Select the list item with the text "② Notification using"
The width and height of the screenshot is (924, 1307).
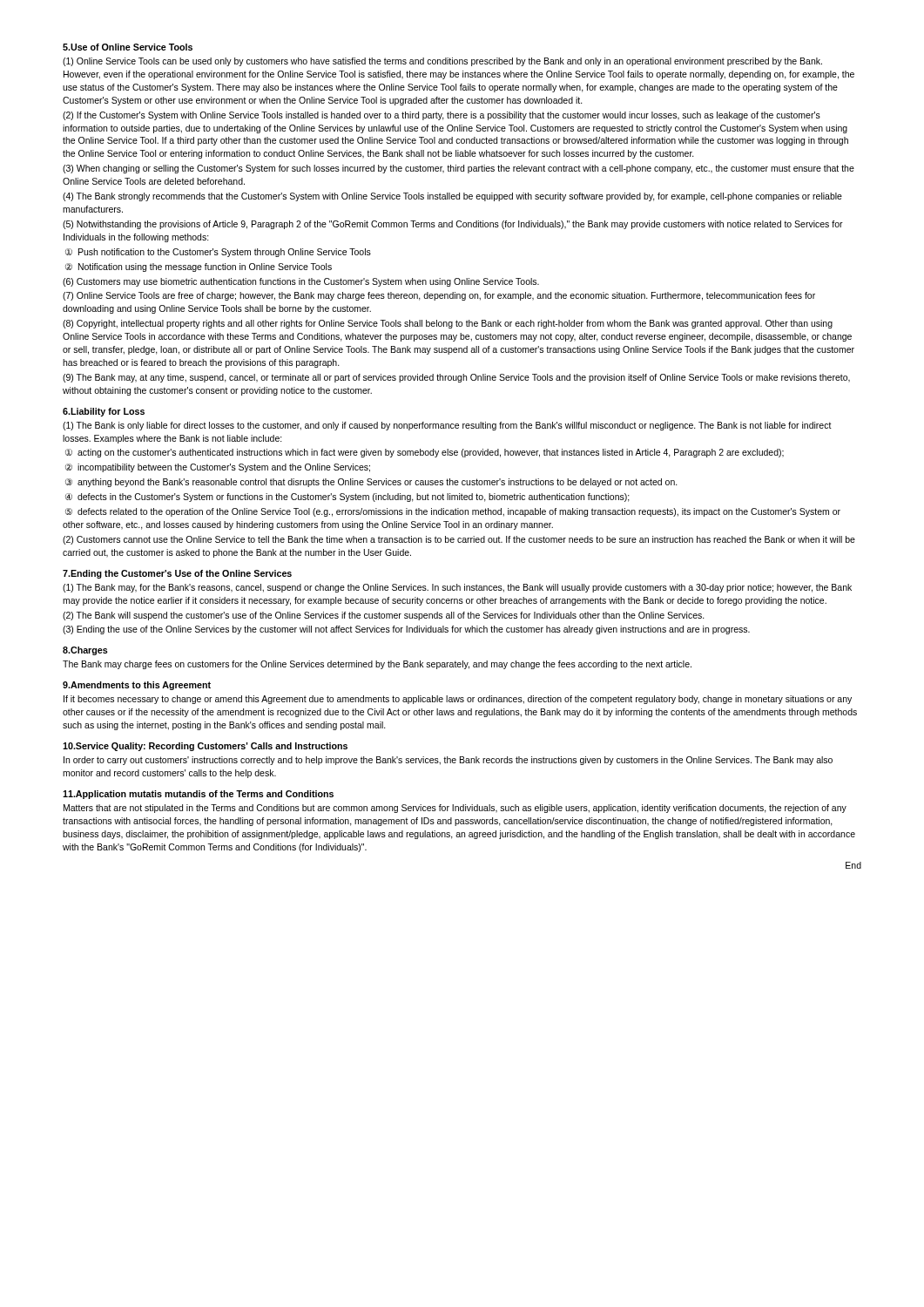click(197, 267)
